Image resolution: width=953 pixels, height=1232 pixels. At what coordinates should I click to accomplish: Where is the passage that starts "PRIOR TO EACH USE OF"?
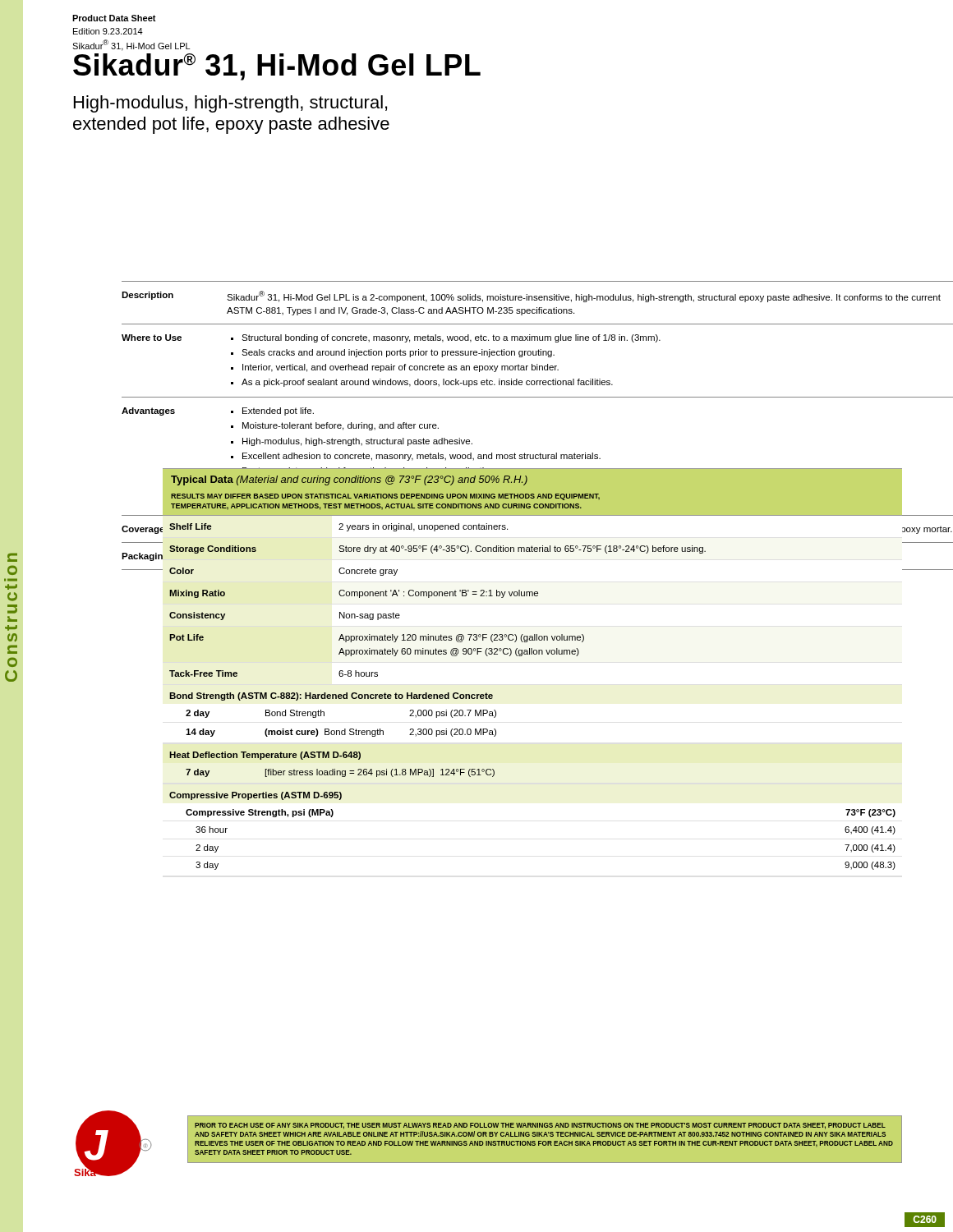tap(545, 1139)
